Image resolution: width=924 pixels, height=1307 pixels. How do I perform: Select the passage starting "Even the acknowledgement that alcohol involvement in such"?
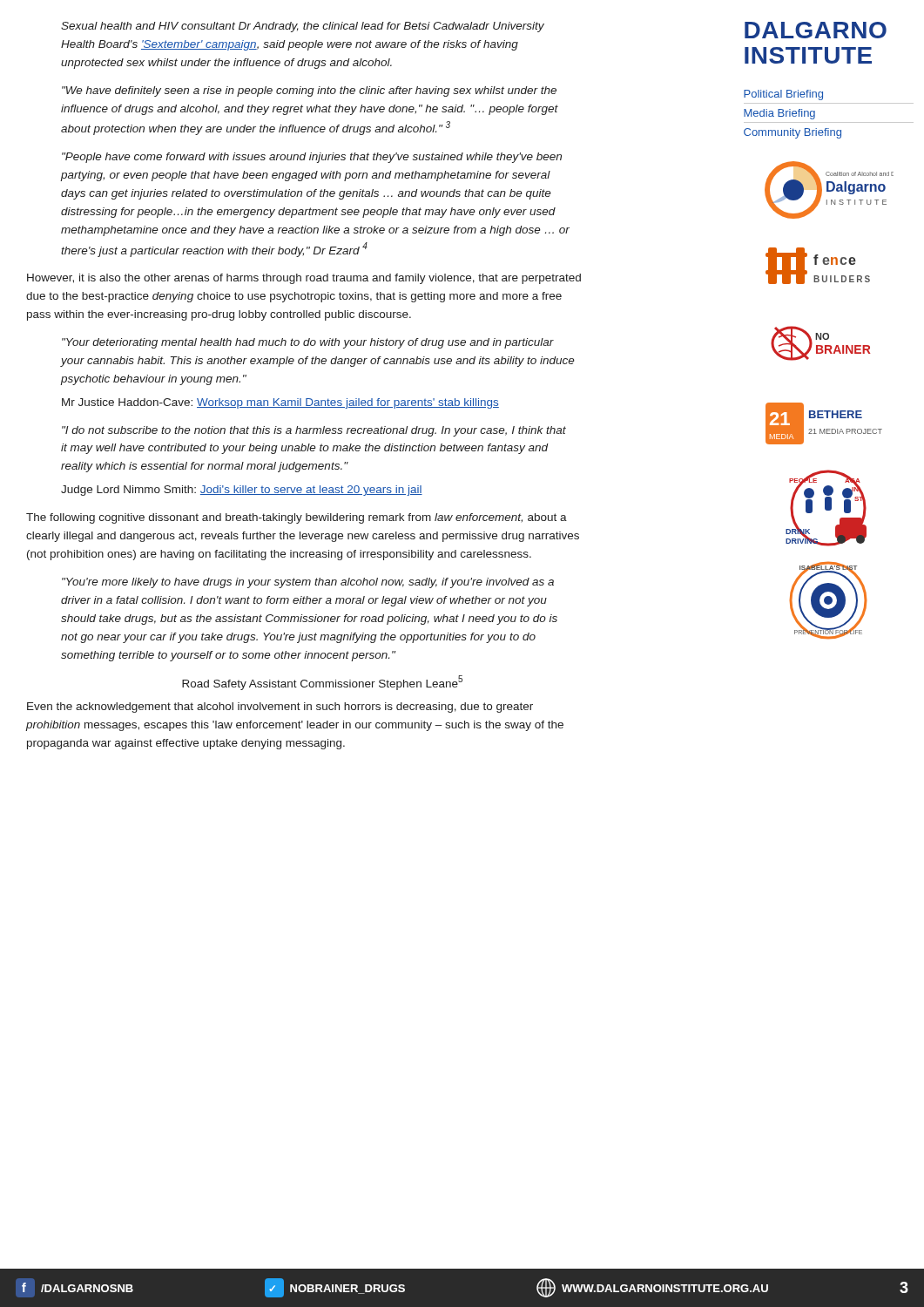305,725
